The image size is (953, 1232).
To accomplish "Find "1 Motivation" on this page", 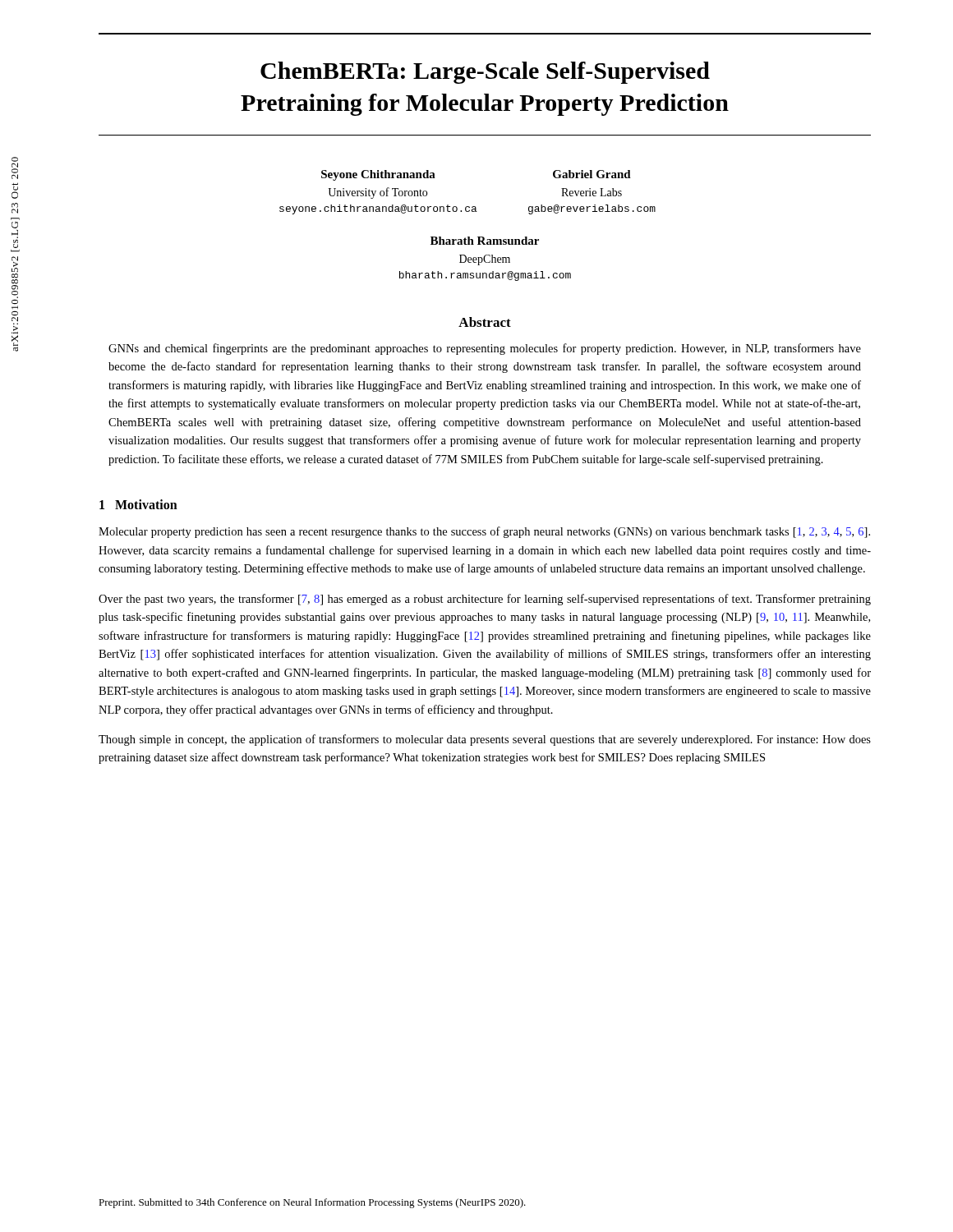I will (x=138, y=505).
